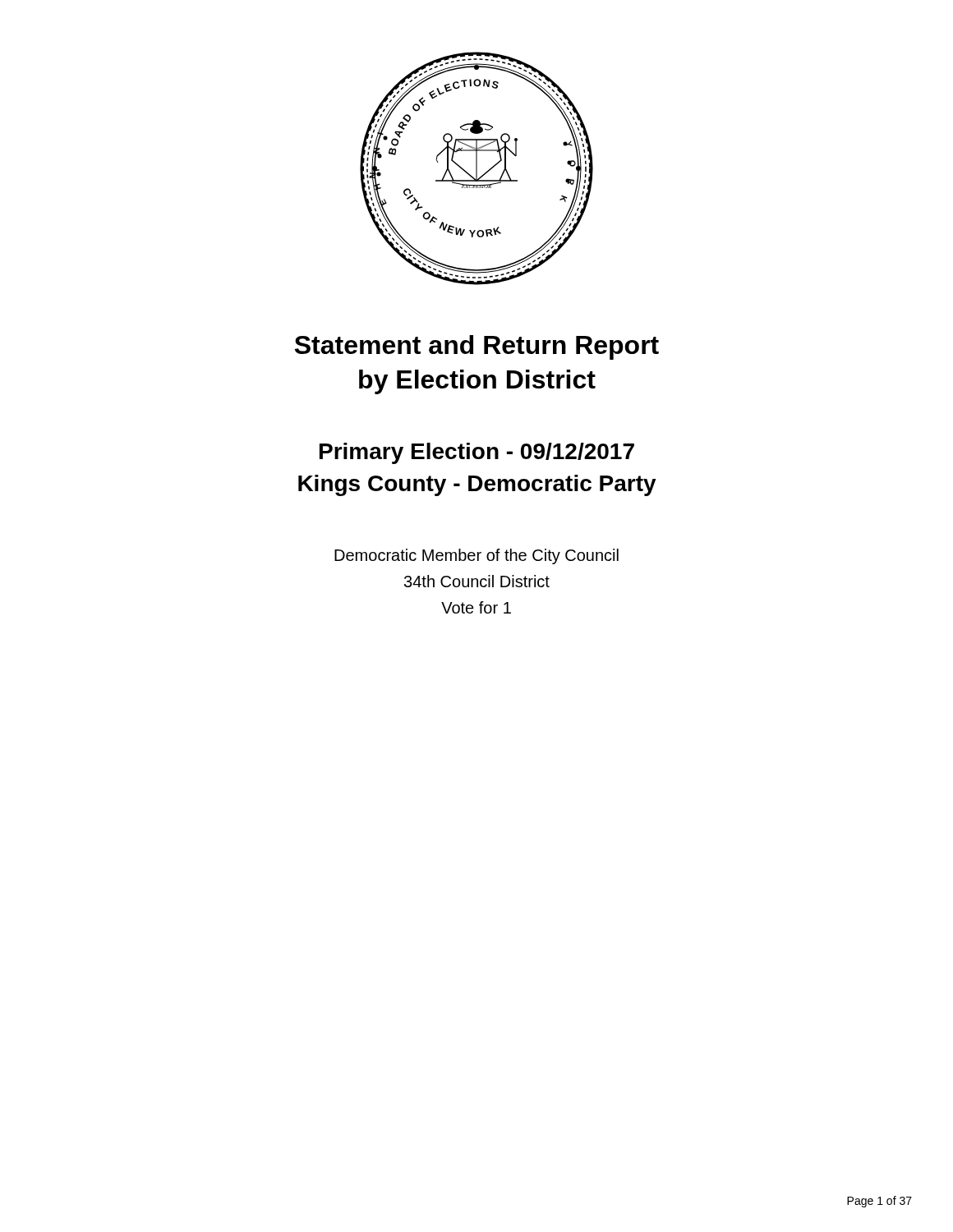Click on the title with the text "Statement and Return Reportby Election District"
The width and height of the screenshot is (953, 1232).
click(476, 363)
